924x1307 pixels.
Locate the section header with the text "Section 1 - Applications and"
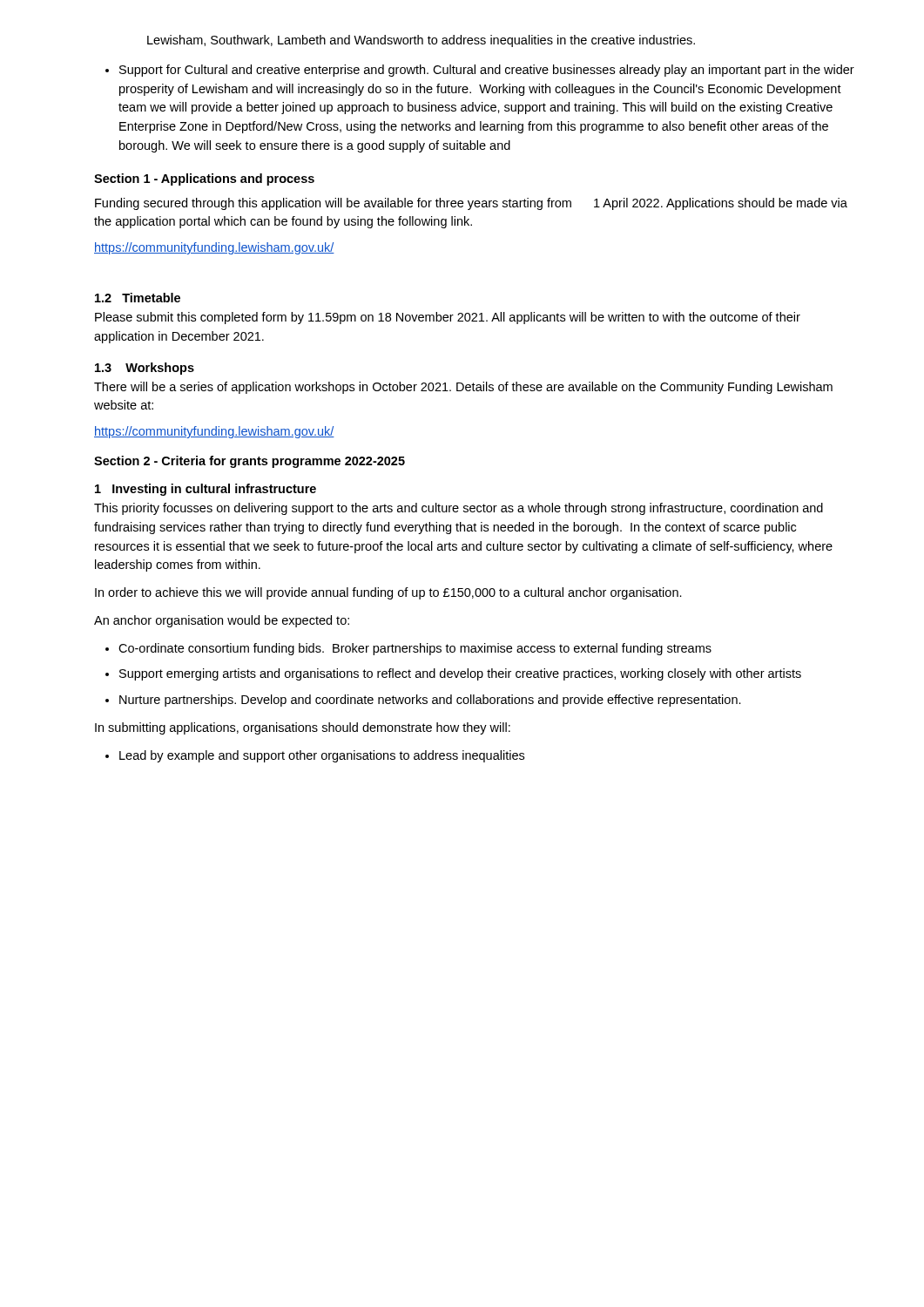[204, 178]
